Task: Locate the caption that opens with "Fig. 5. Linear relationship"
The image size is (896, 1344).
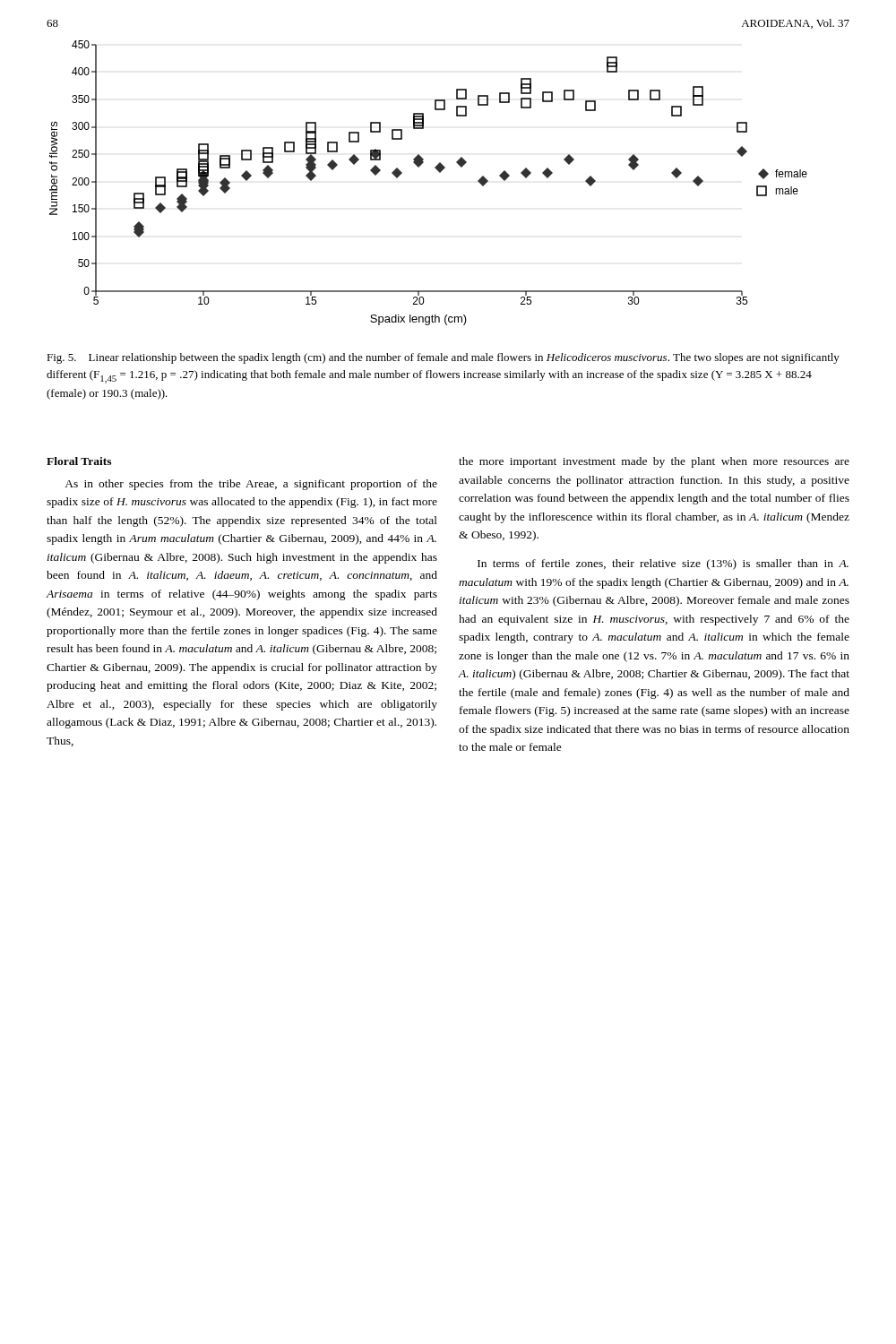Action: (x=448, y=376)
